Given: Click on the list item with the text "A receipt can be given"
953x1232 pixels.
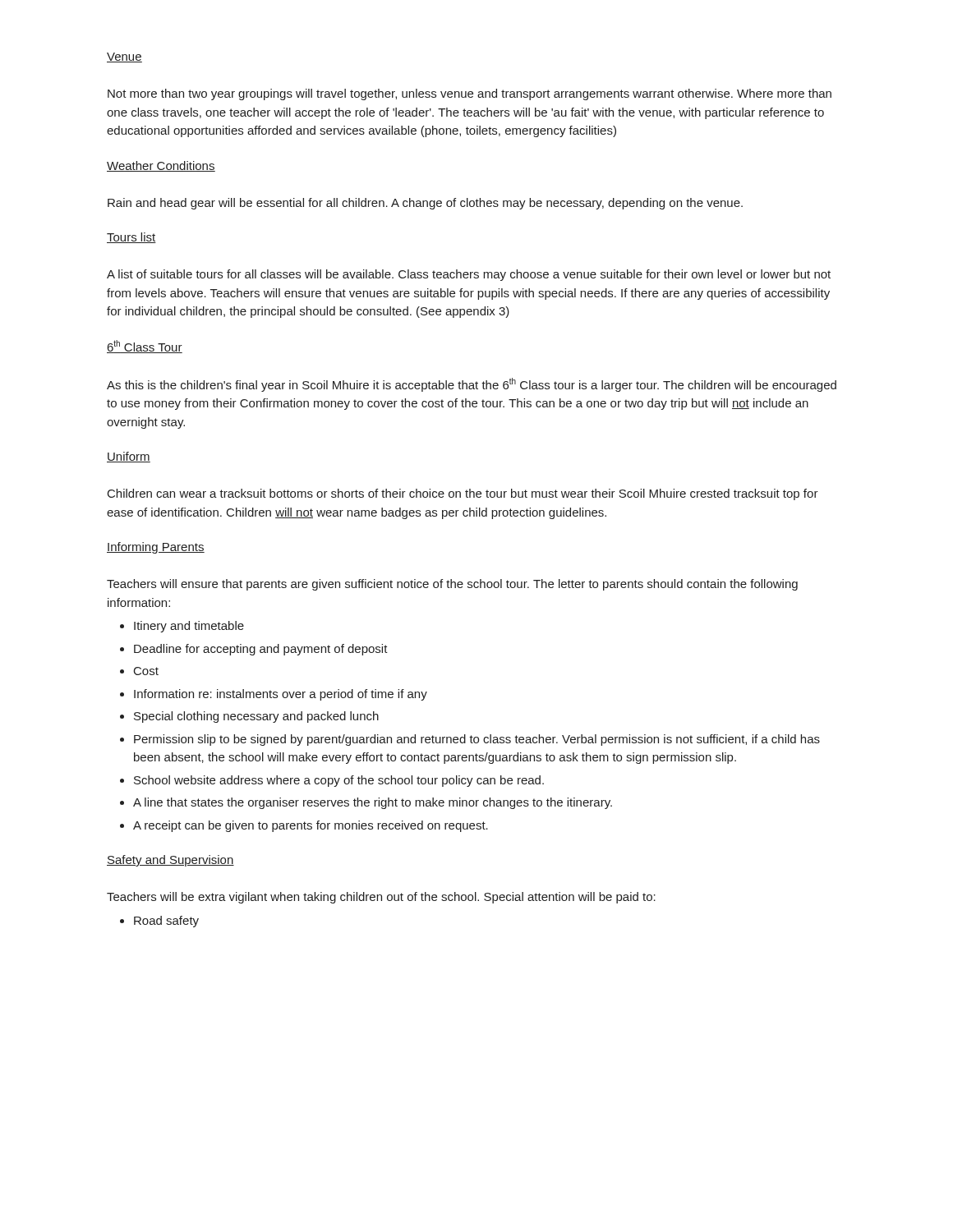Looking at the screenshot, I should [476, 825].
